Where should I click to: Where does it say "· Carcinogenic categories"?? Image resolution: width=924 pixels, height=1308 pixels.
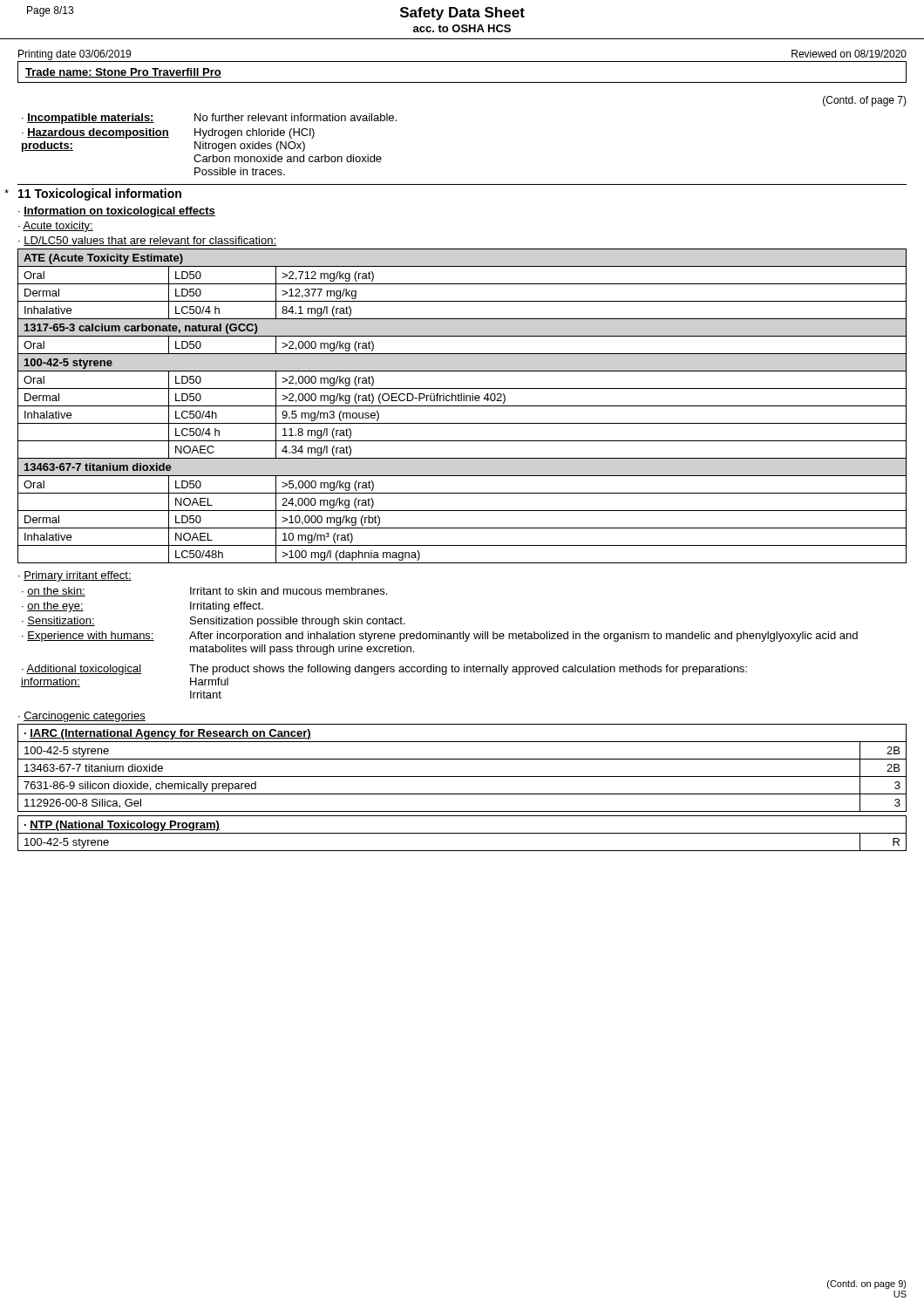pos(81,715)
